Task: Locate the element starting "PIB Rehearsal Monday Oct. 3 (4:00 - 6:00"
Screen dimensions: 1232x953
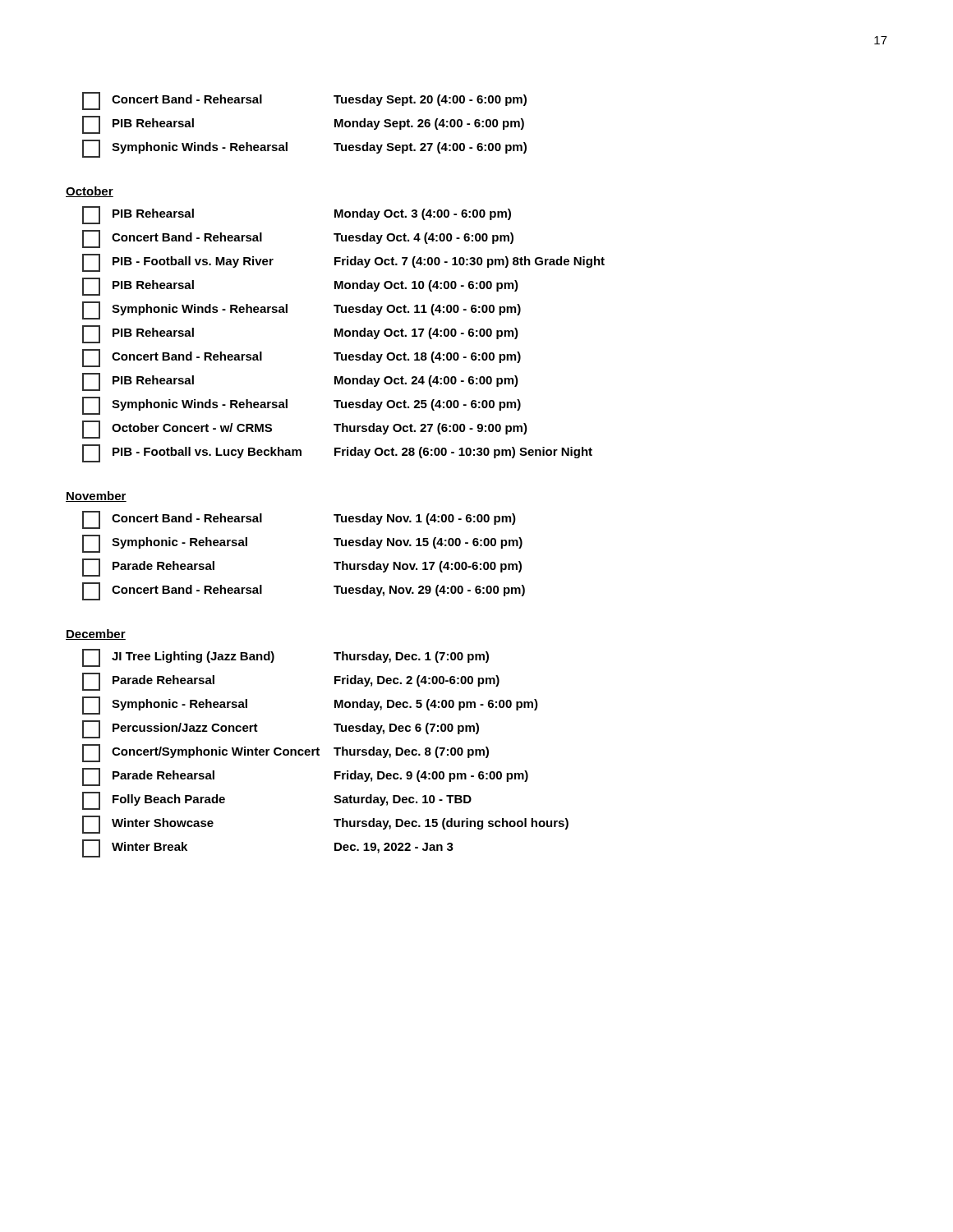Action: (x=485, y=214)
